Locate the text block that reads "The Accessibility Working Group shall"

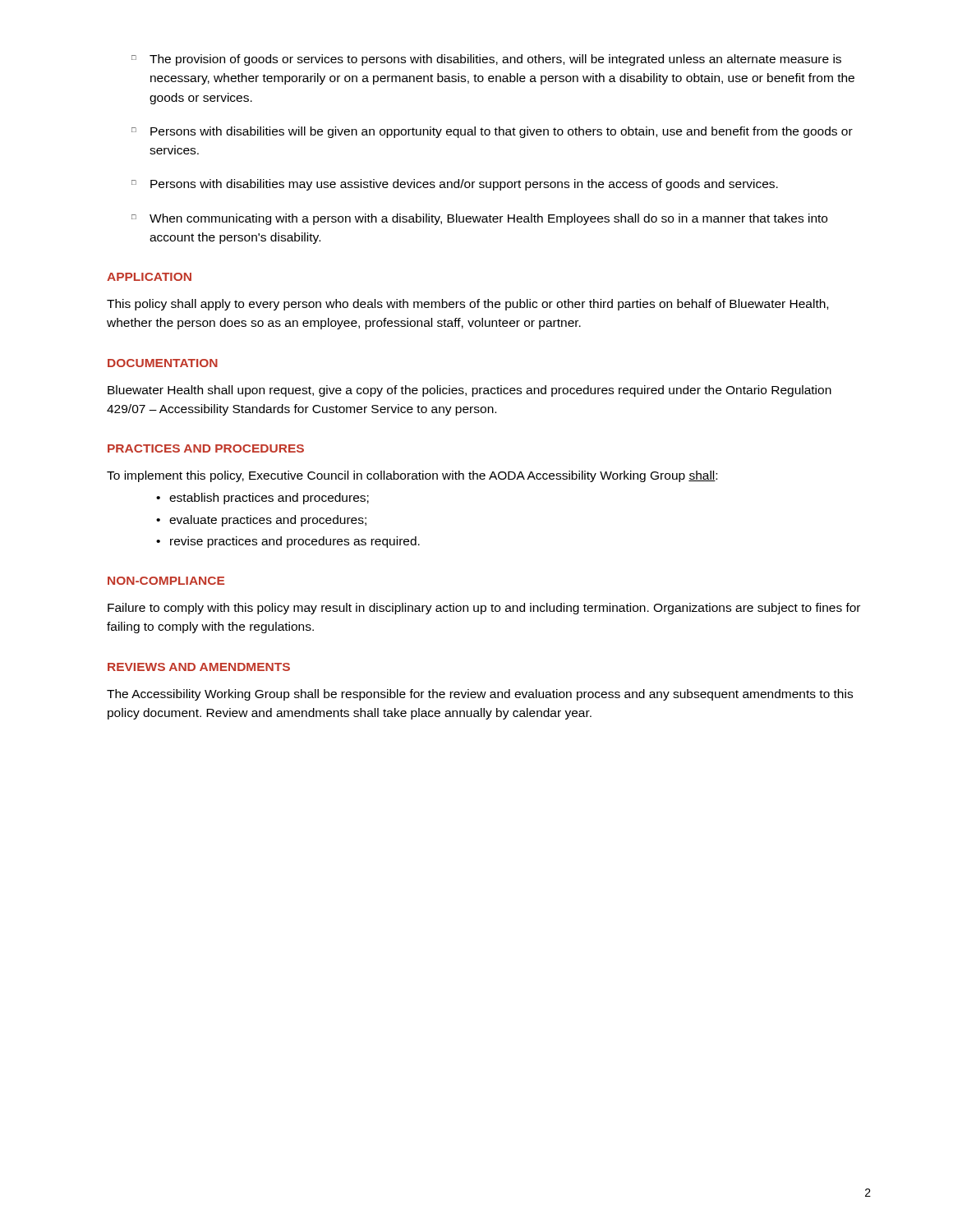pyautogui.click(x=480, y=703)
